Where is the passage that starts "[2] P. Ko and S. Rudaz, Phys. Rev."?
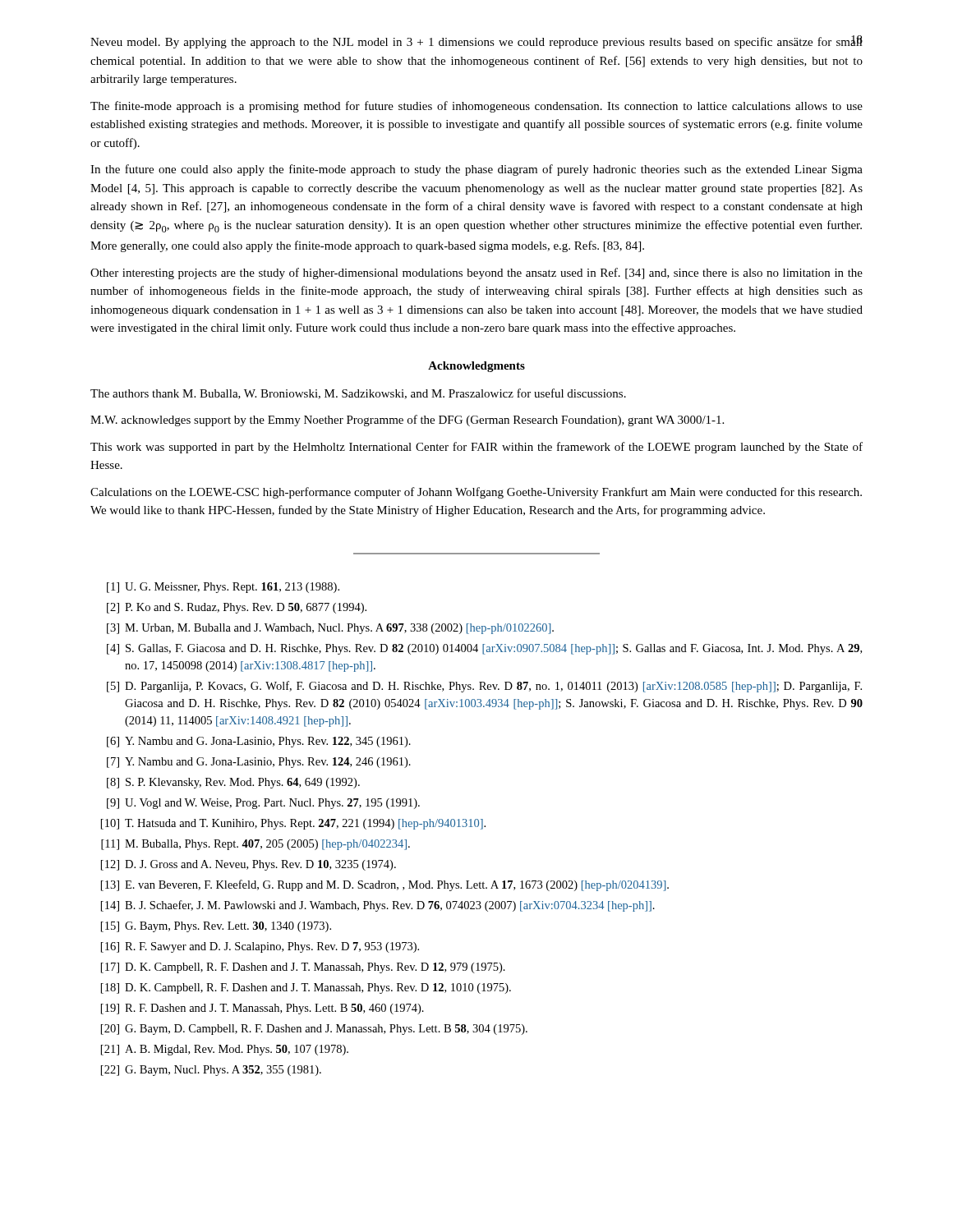The width and height of the screenshot is (953, 1232). tap(237, 608)
